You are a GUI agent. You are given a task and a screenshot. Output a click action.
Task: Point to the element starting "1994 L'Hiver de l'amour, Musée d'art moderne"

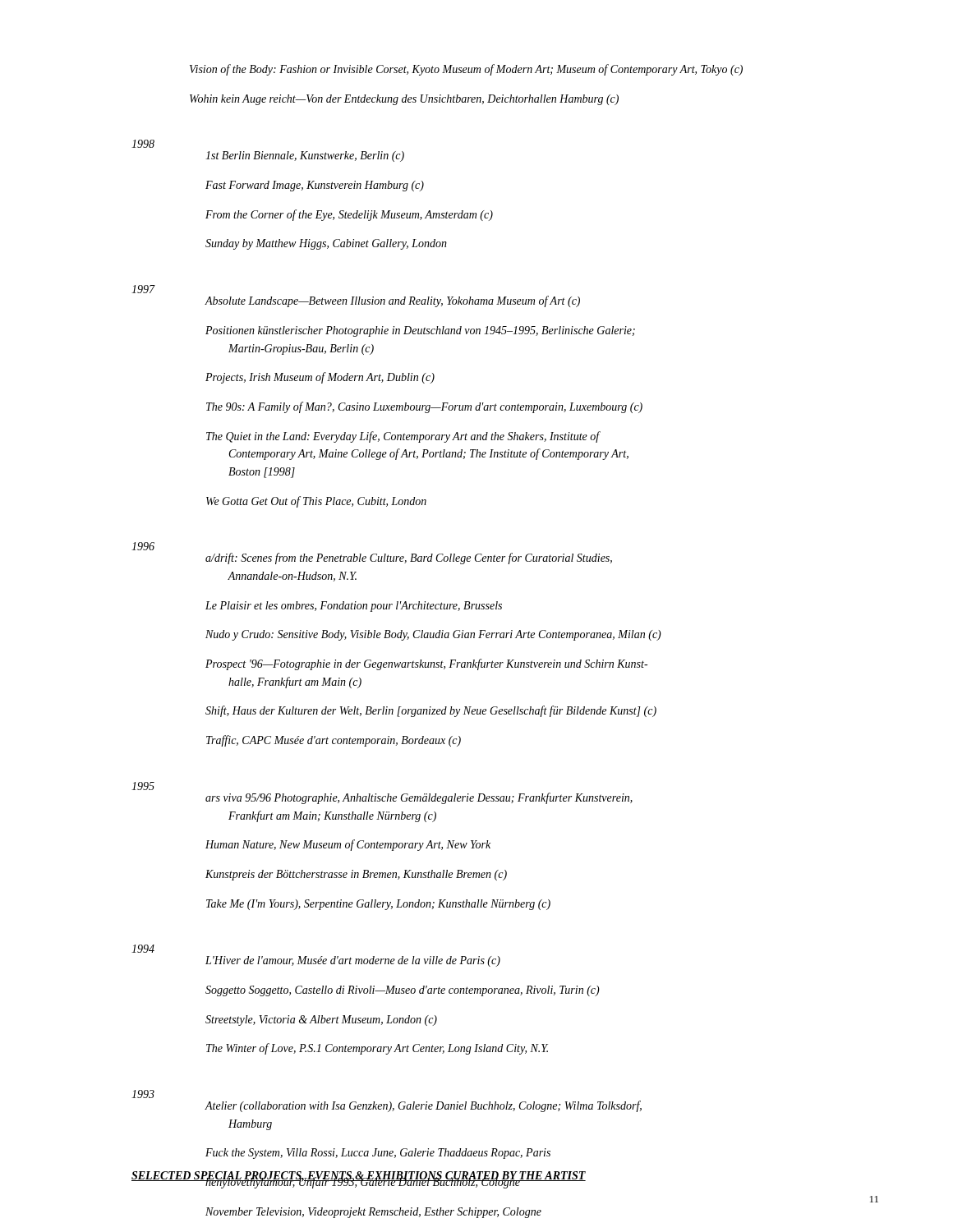point(143,949)
